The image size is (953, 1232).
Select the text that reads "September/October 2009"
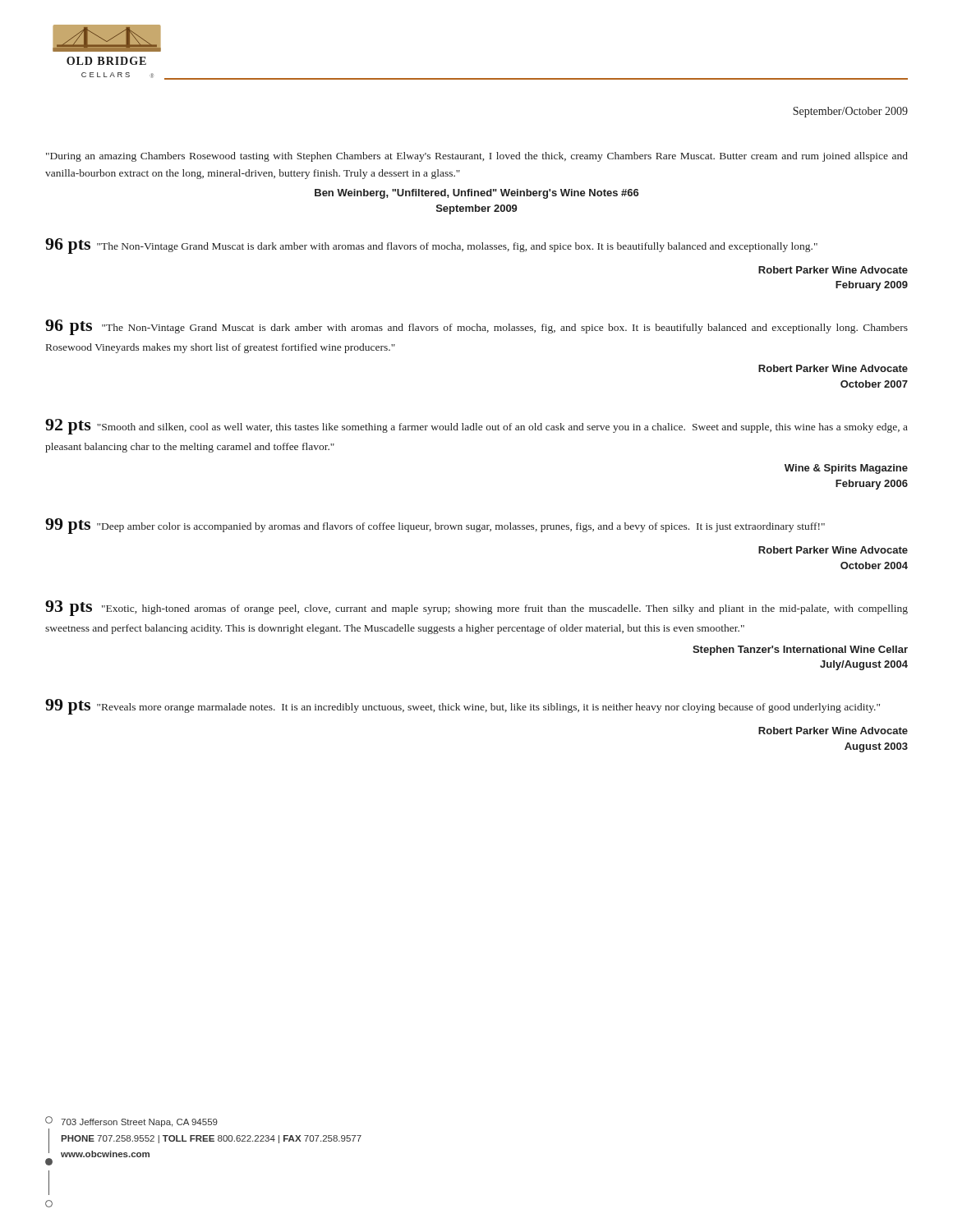coord(850,111)
